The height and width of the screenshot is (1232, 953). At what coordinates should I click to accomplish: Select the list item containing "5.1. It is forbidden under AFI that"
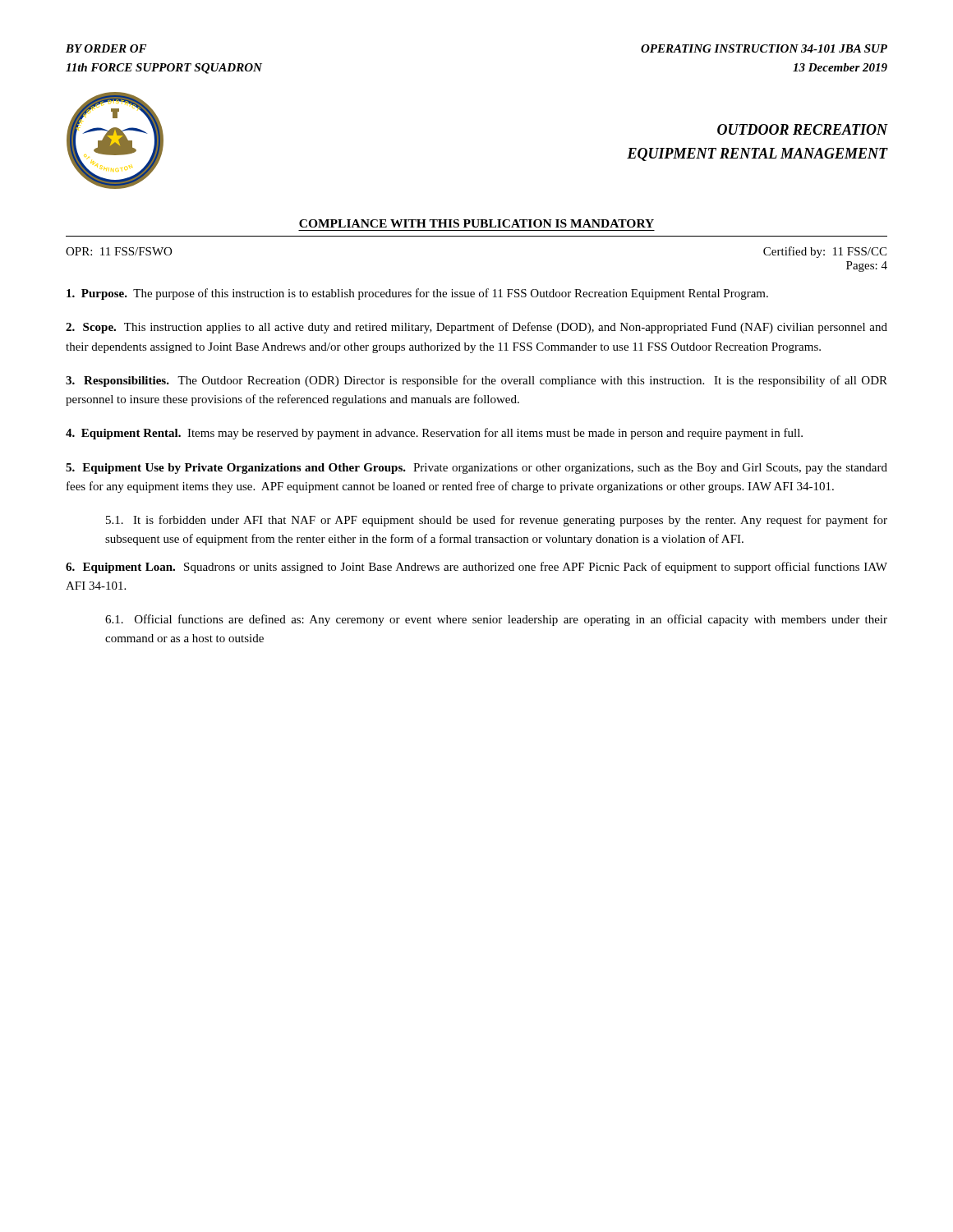[x=496, y=529]
